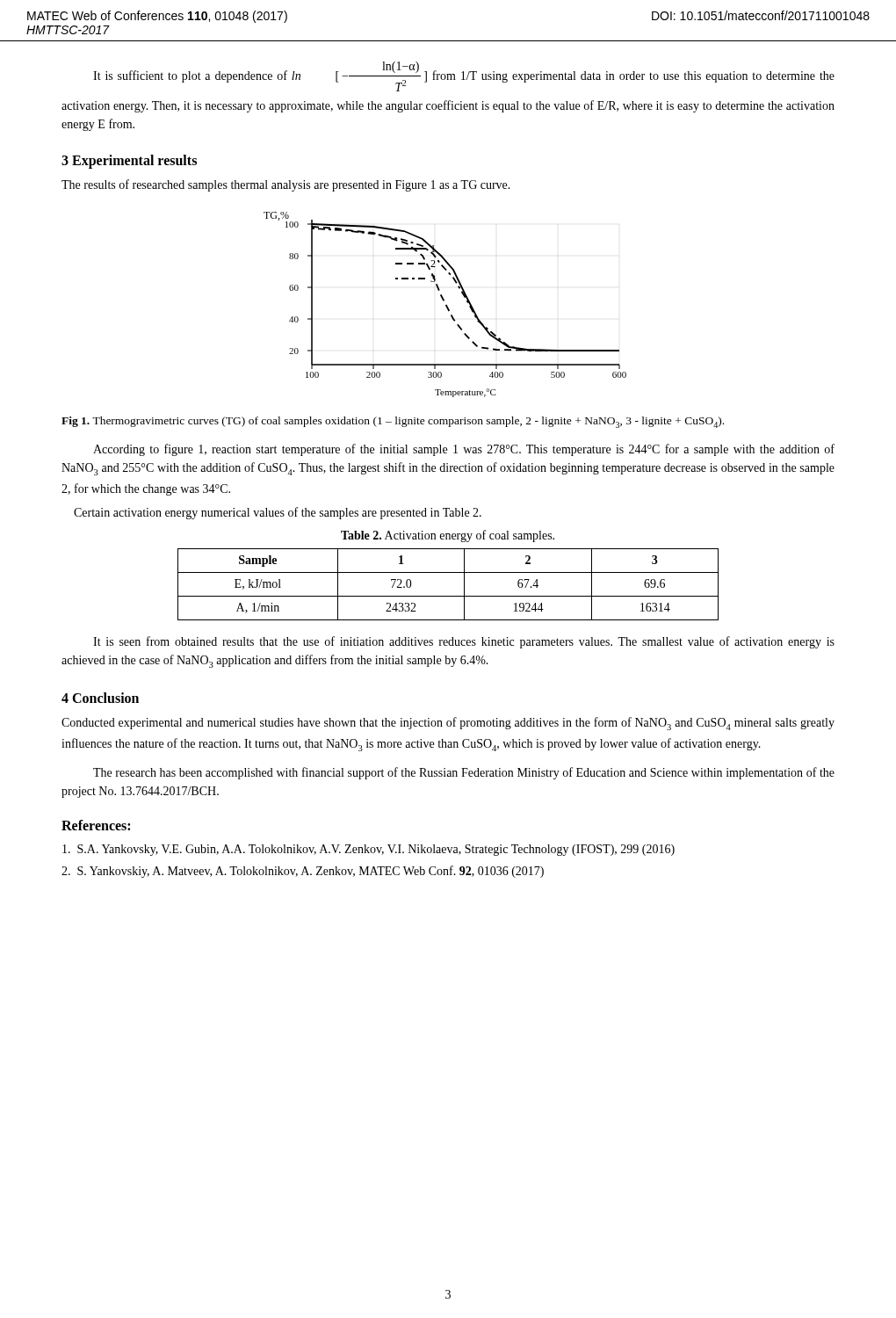Viewport: 896px width, 1318px height.
Task: Navigate to the passage starting "The research has been accomplished with financial"
Action: 448,782
